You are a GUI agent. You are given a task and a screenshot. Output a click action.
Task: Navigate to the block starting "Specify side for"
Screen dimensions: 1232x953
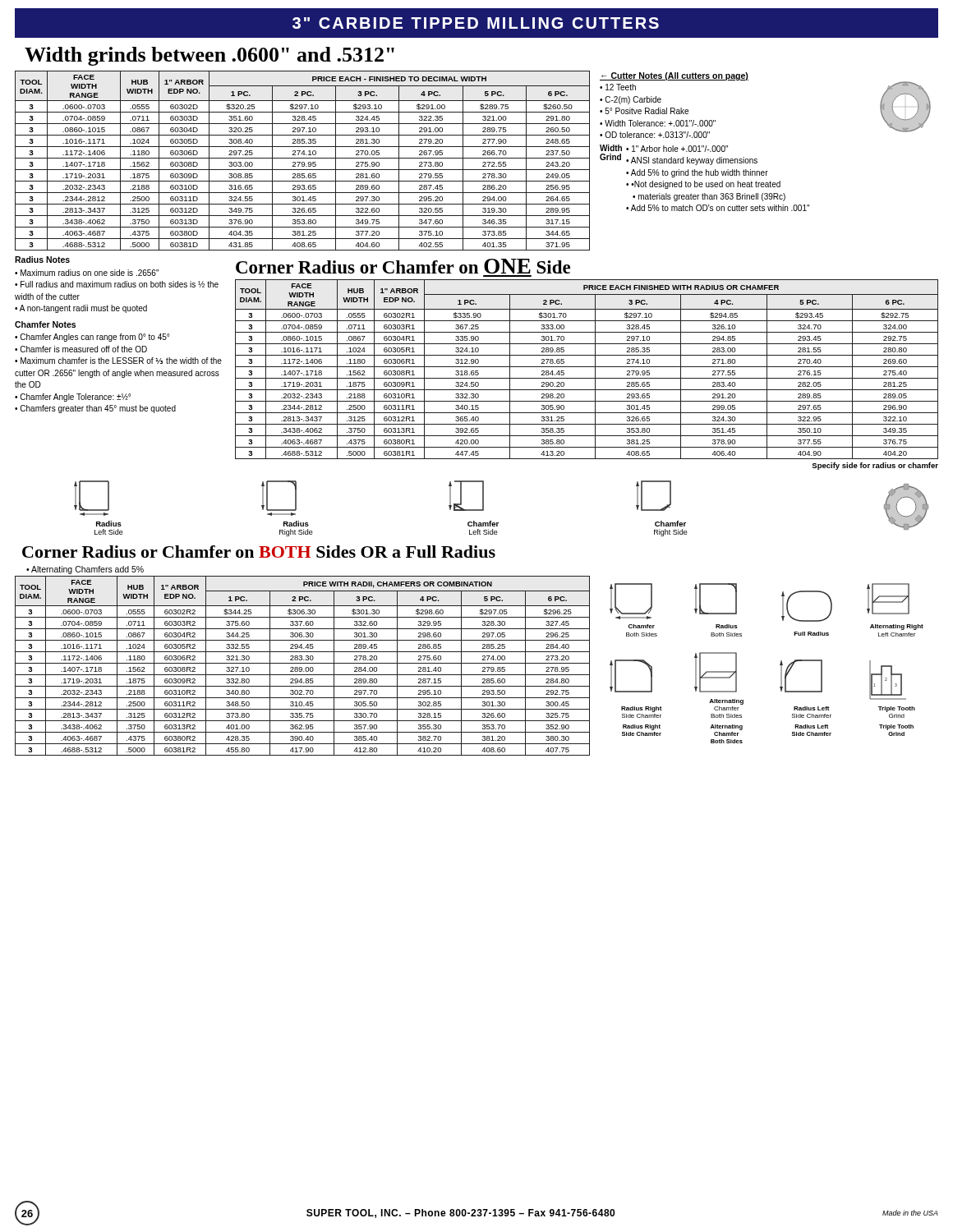[875, 465]
